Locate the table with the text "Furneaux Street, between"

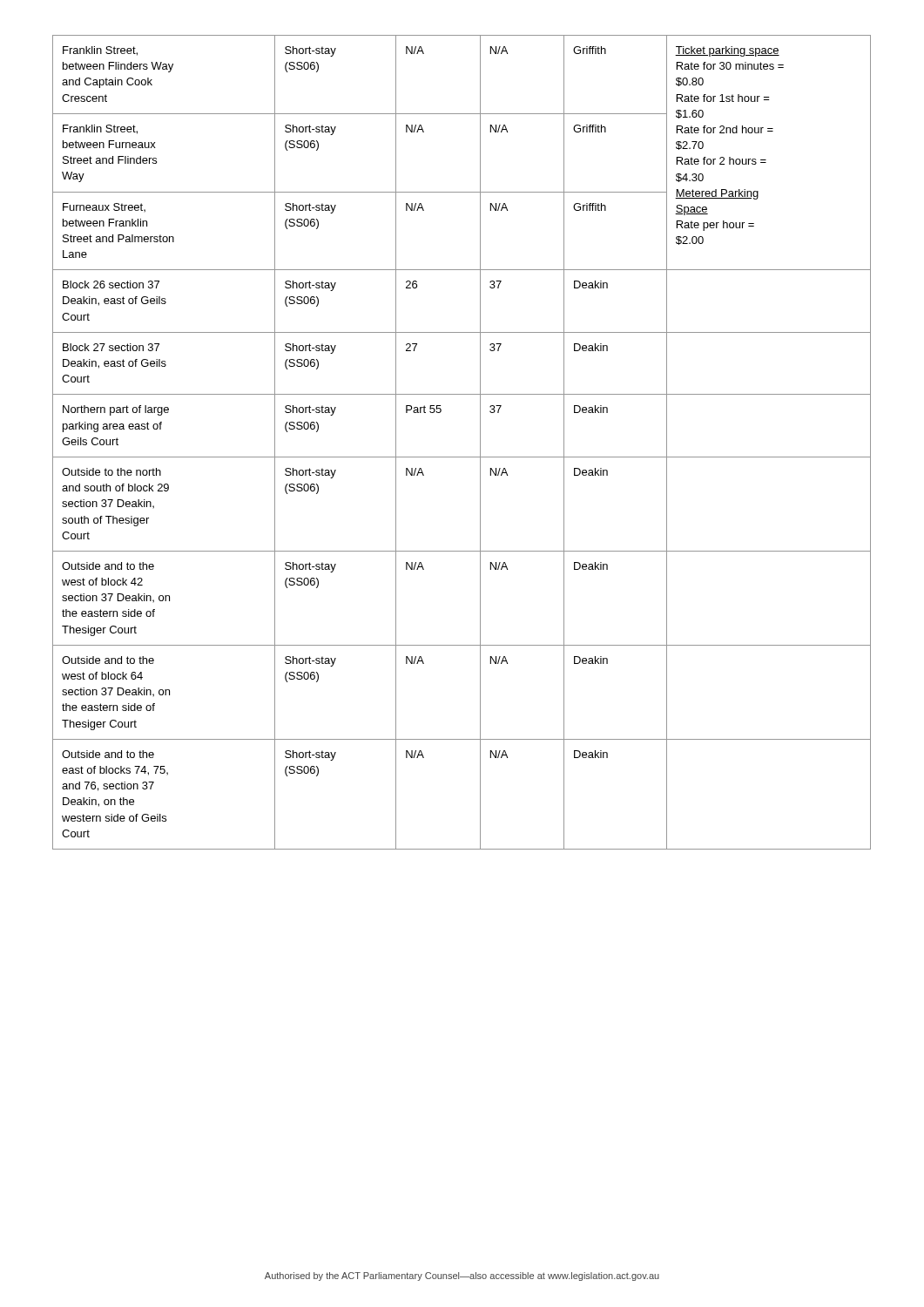tap(462, 442)
